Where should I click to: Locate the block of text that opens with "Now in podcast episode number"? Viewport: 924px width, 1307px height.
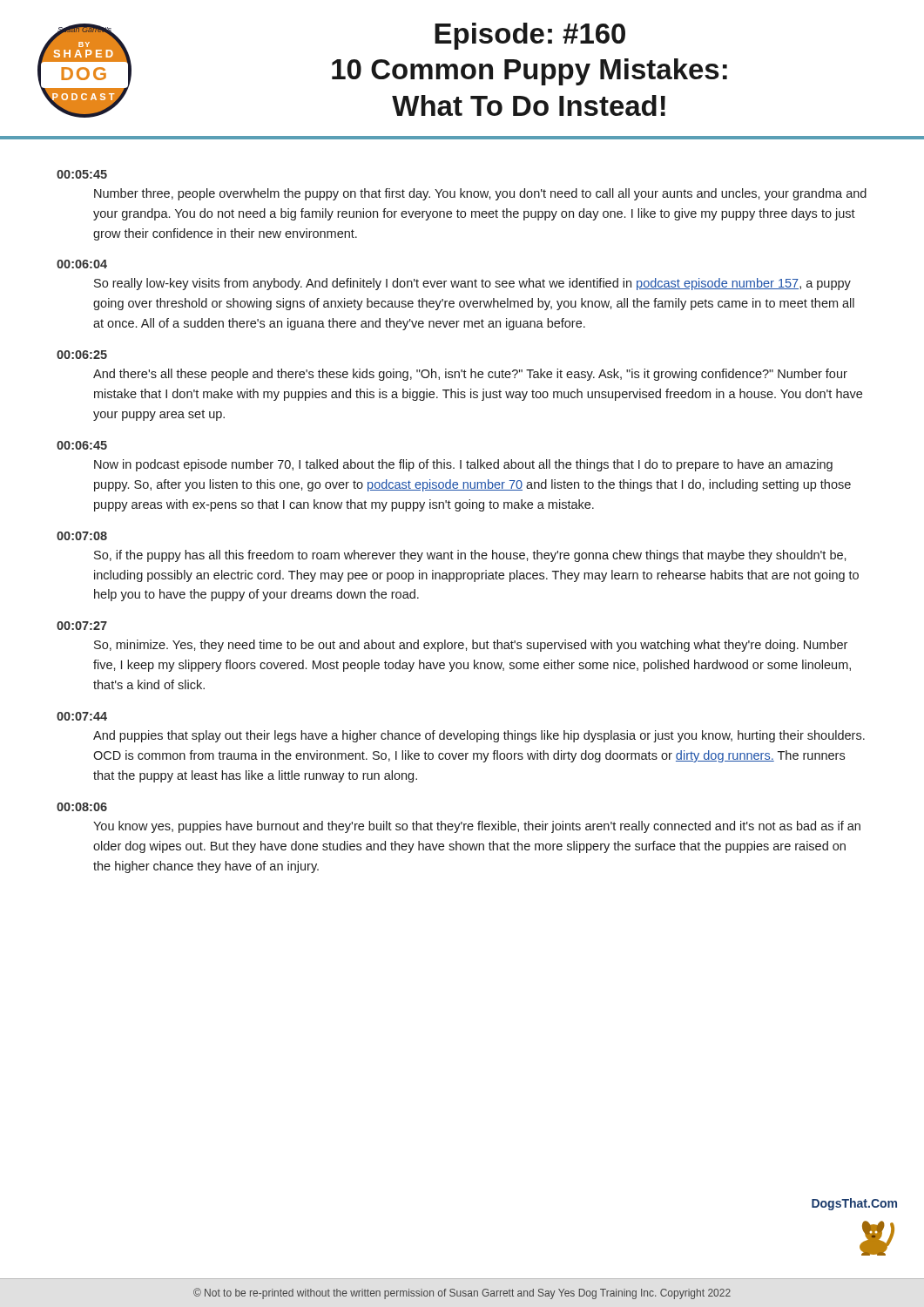point(472,484)
